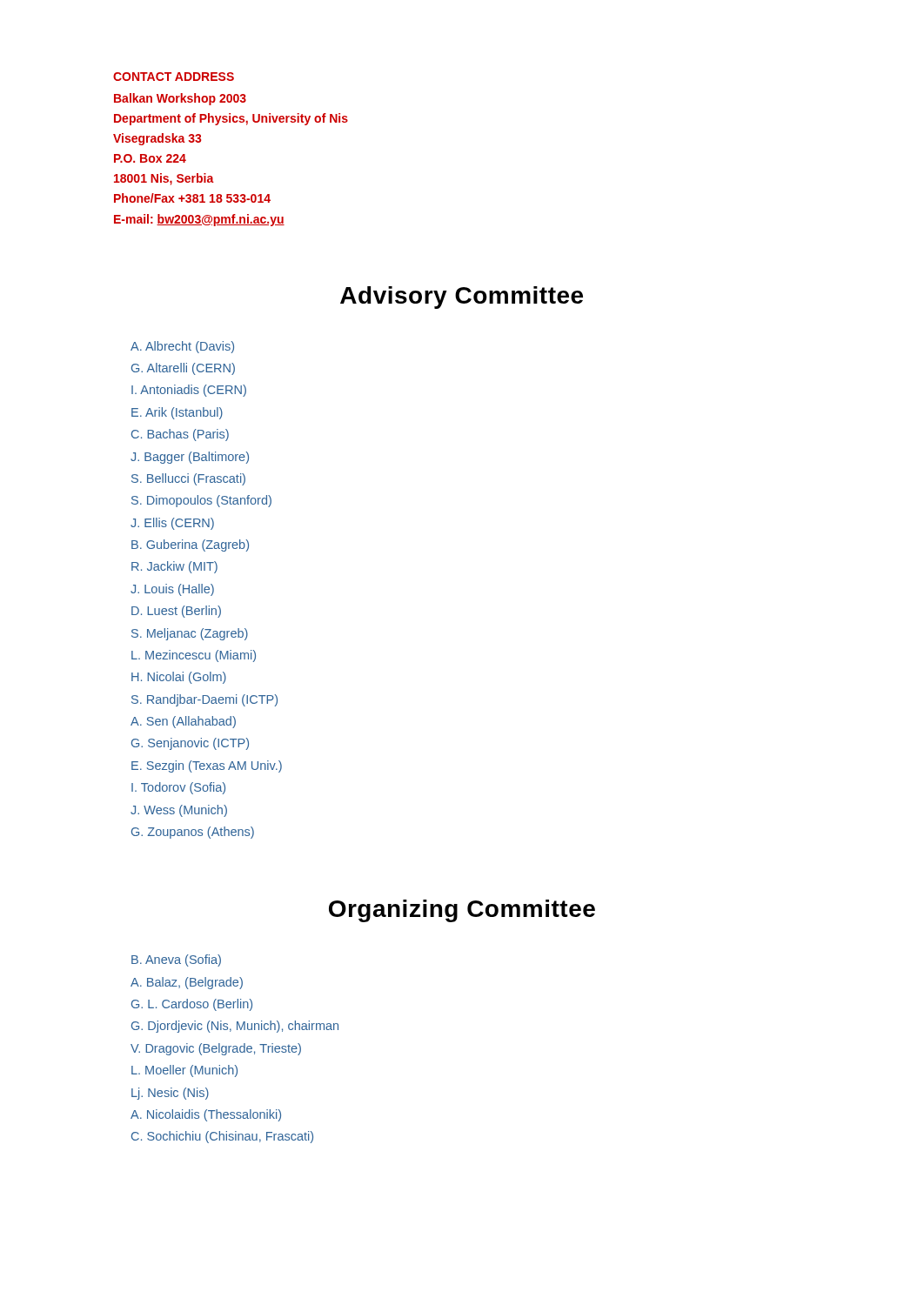Point to the element starting "A. Albrecht (Davis)"

coord(183,346)
